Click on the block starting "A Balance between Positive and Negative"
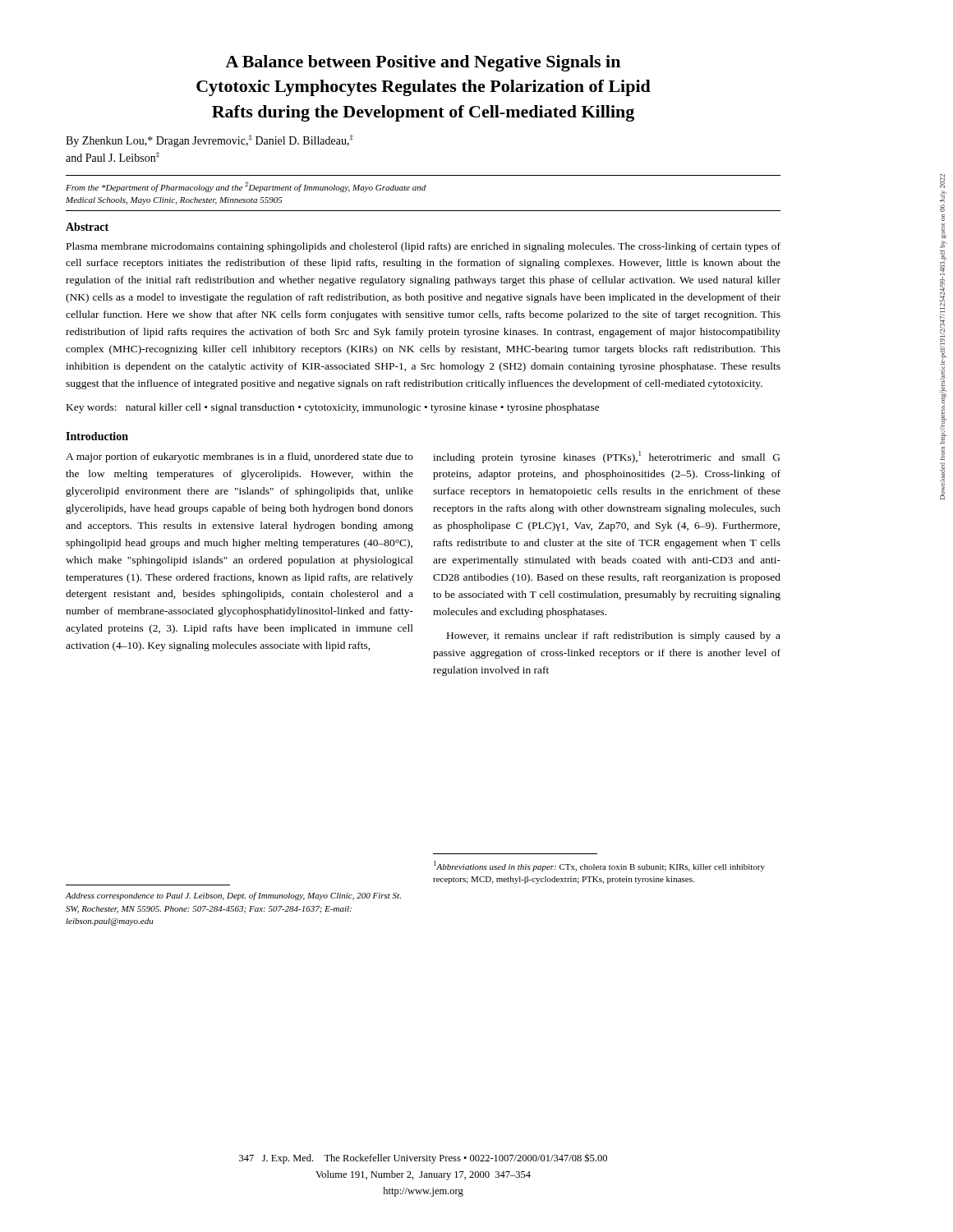This screenshot has height=1232, width=953. (423, 87)
